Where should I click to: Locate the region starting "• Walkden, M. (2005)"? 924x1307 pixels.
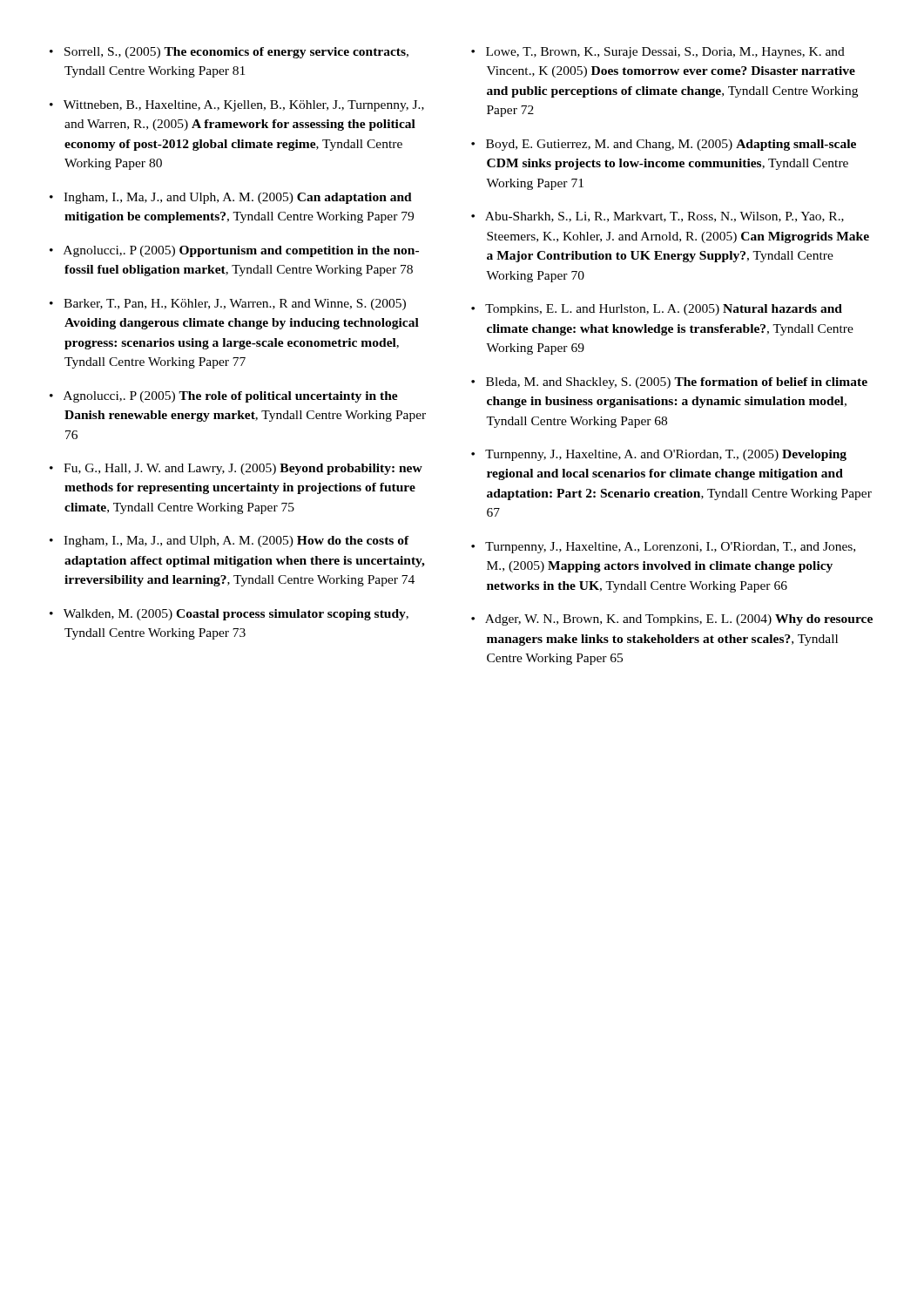tap(245, 623)
